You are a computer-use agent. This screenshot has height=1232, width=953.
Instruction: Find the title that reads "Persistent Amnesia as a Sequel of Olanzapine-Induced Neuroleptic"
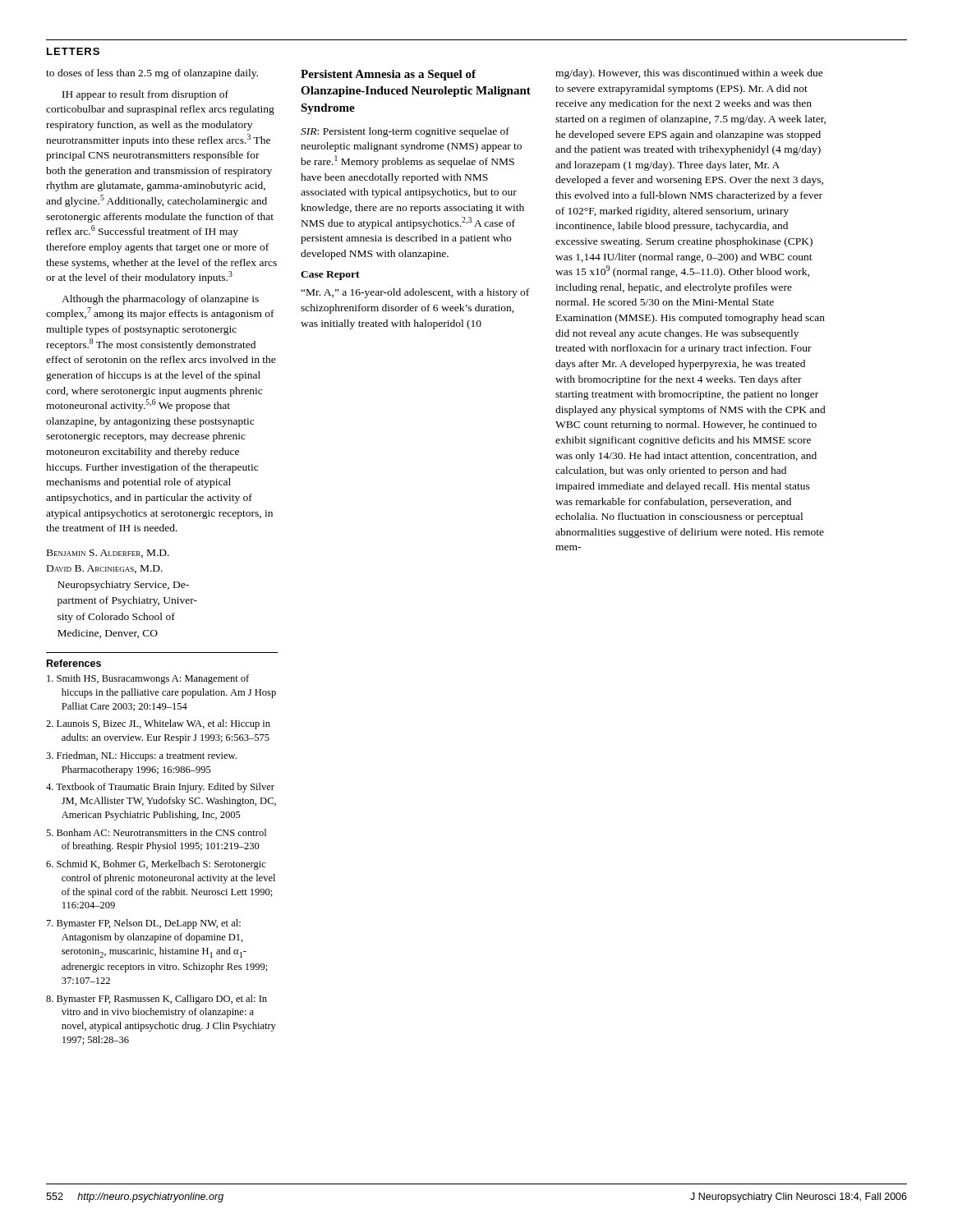click(x=416, y=91)
